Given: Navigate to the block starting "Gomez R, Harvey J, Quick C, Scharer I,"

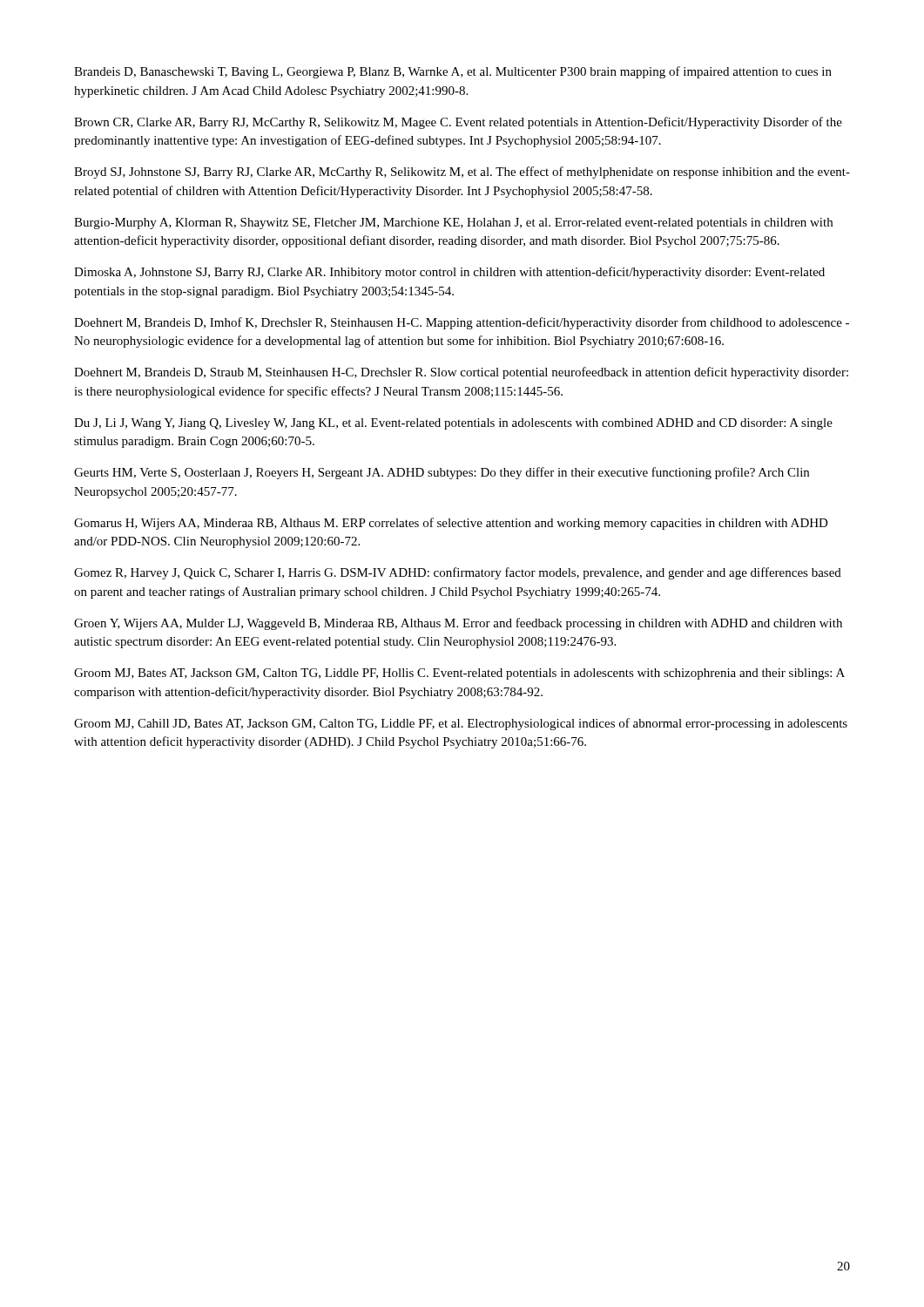Looking at the screenshot, I should pyautogui.click(x=458, y=582).
